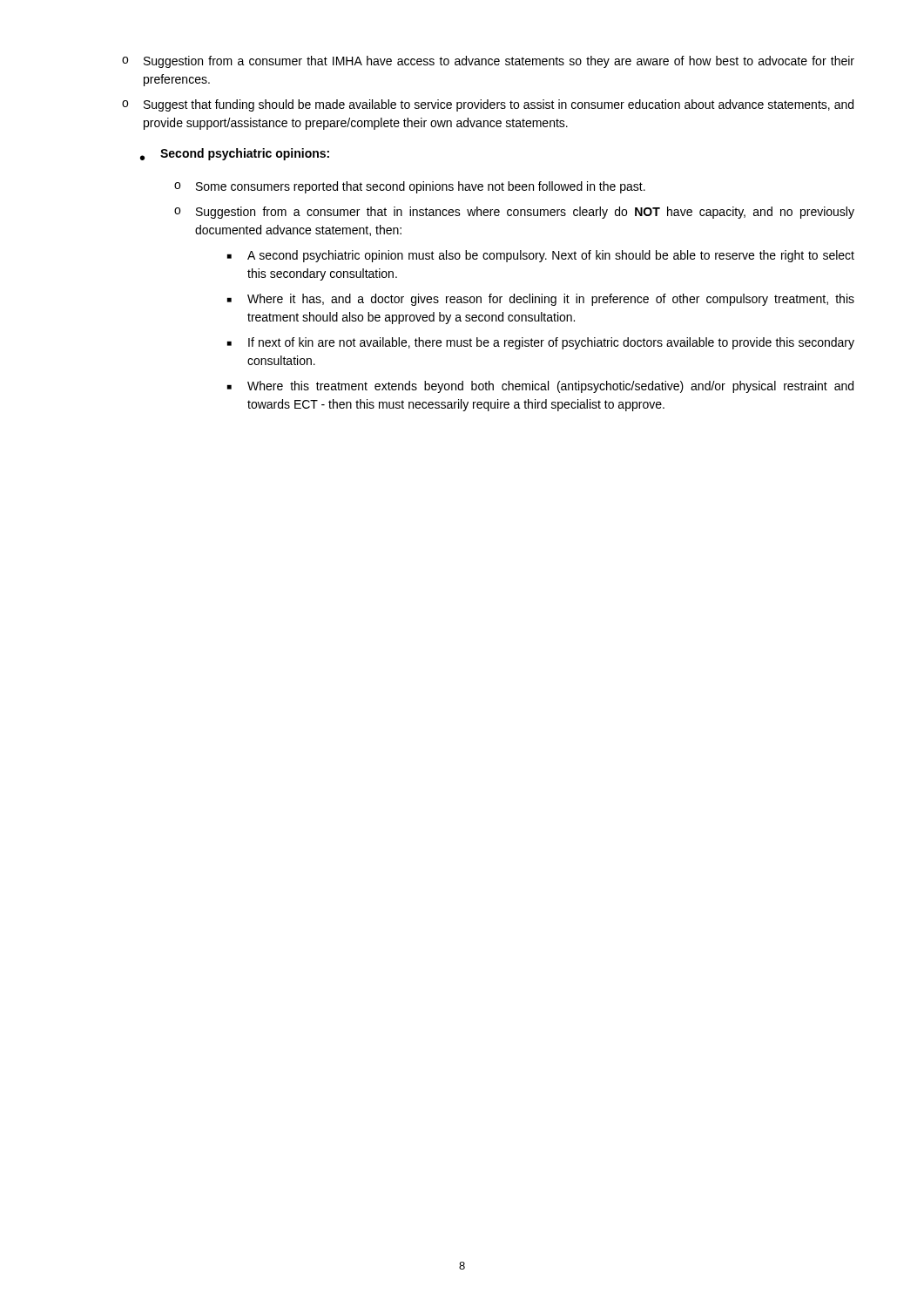Find the region starting "■ If next of kin are"

[540, 352]
